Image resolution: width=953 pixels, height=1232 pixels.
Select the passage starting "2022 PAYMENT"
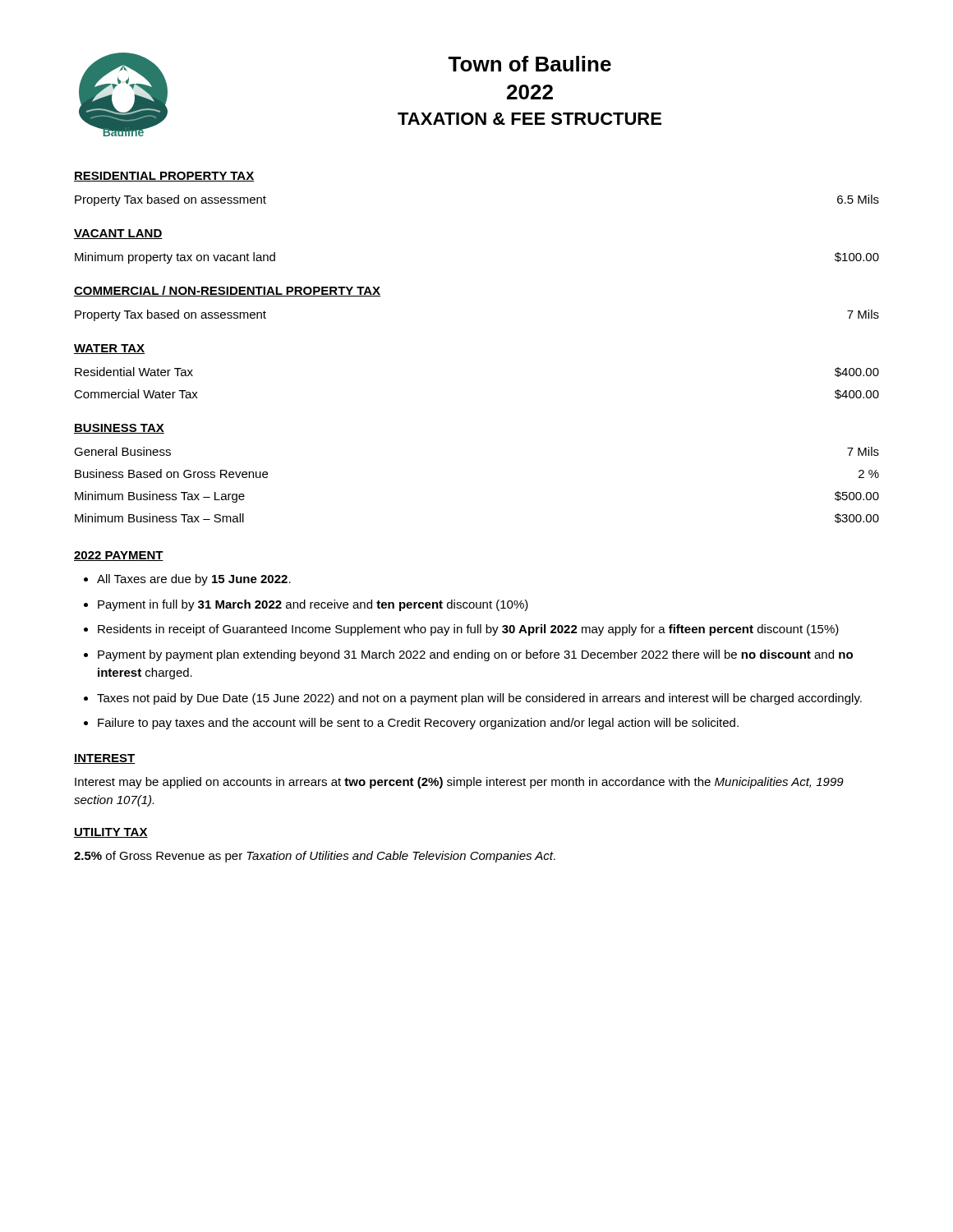point(118,555)
